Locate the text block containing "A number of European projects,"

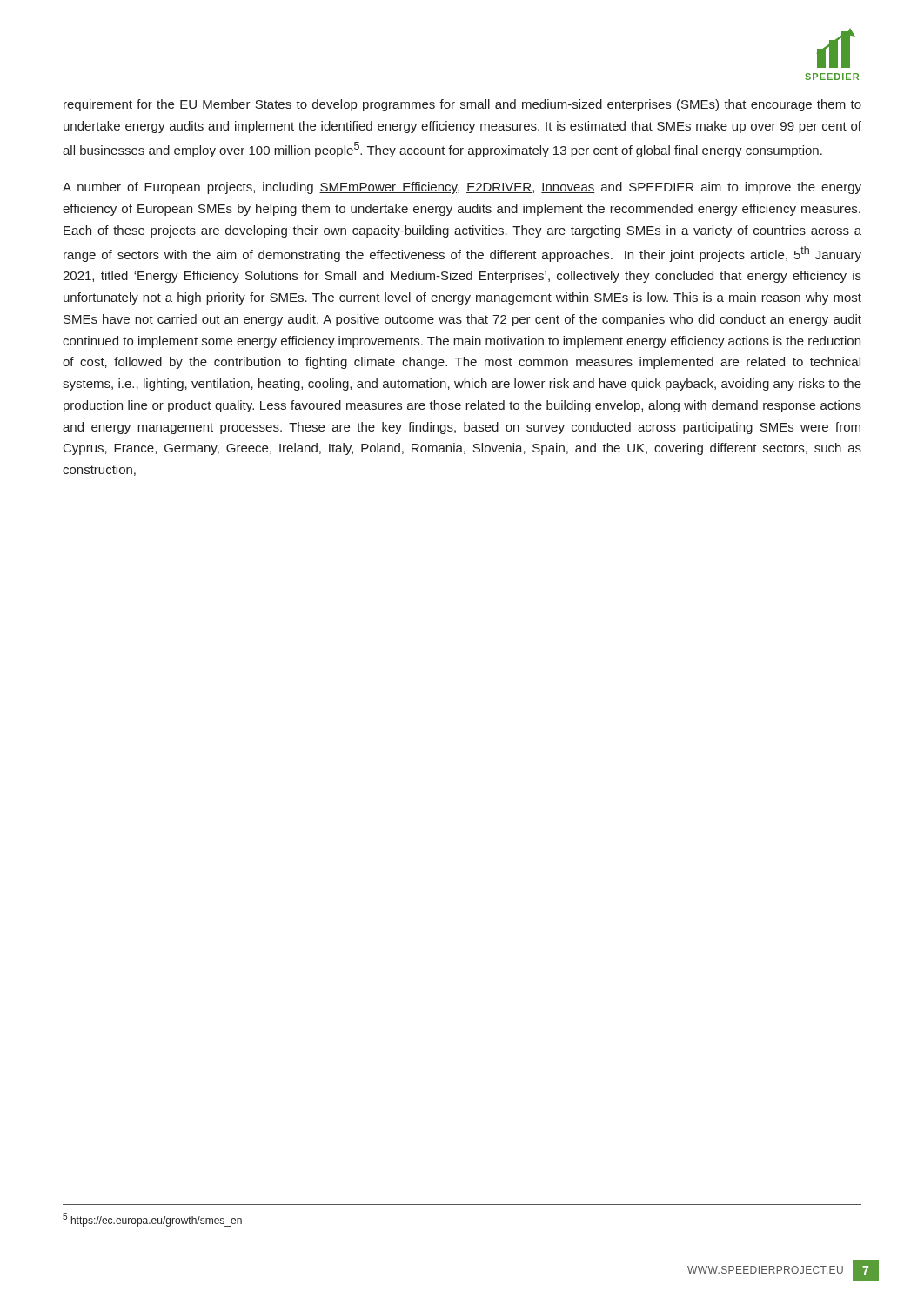pyautogui.click(x=462, y=328)
